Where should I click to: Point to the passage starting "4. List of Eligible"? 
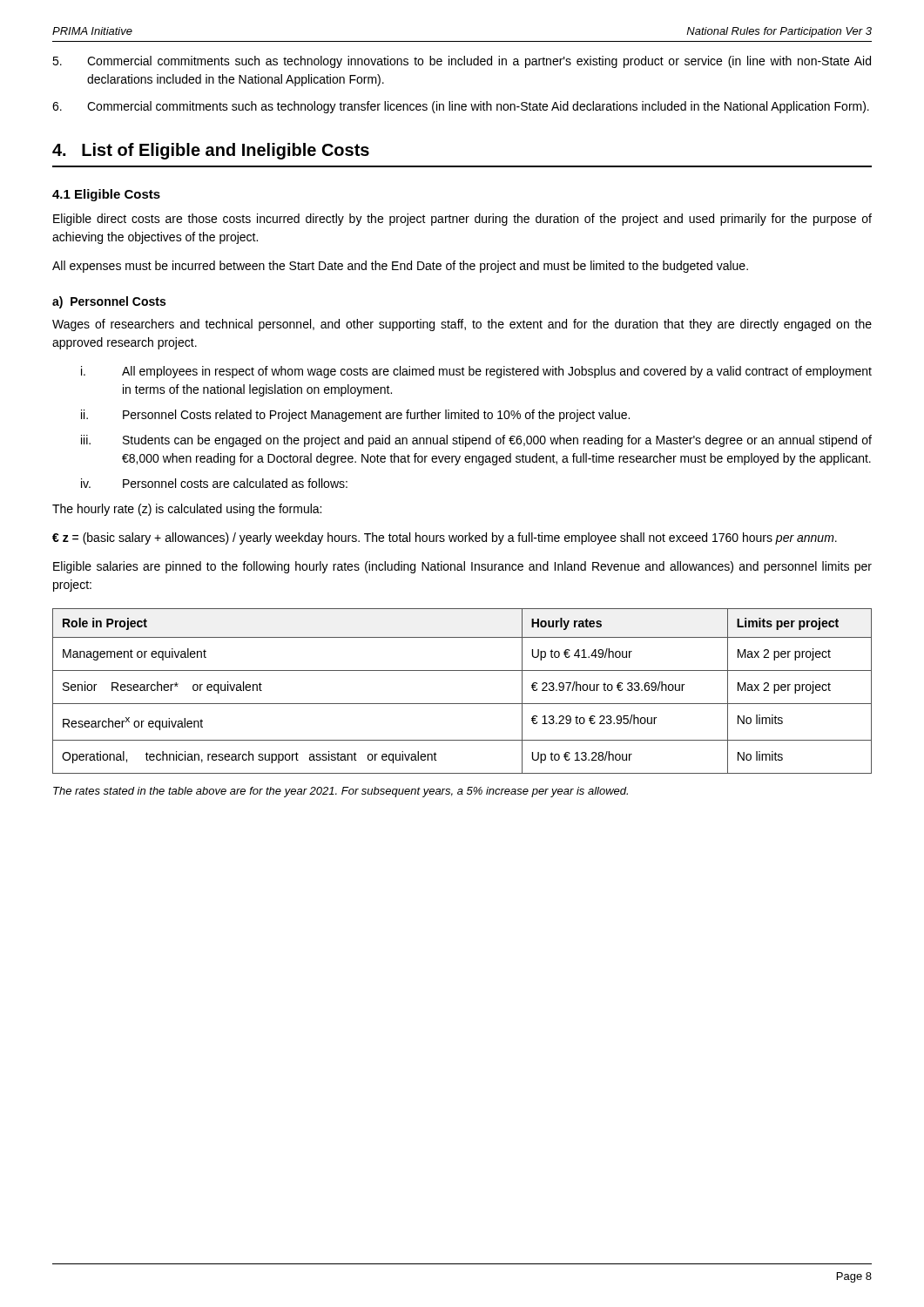tap(211, 151)
